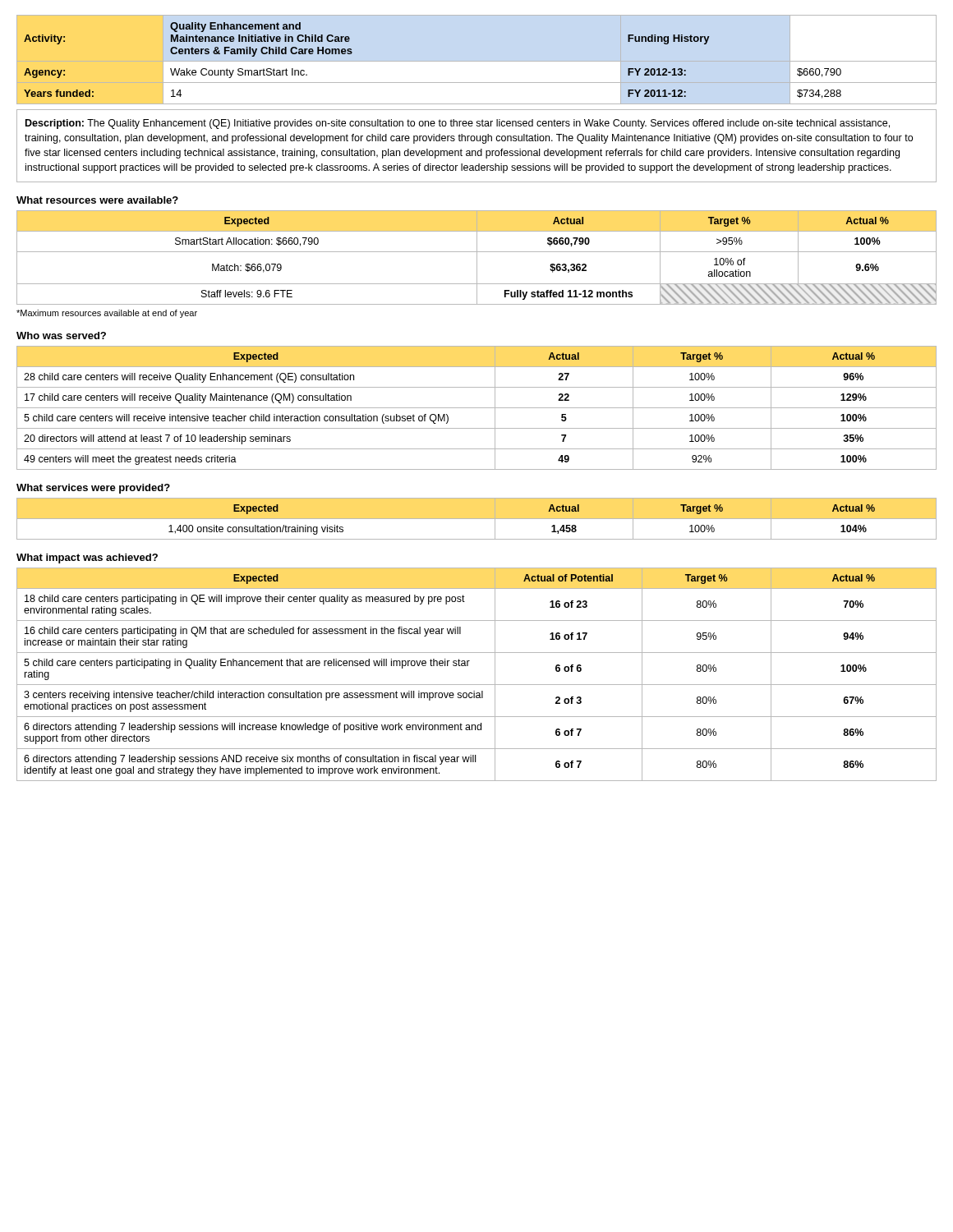Select the section header containing "What services were"

[x=93, y=487]
